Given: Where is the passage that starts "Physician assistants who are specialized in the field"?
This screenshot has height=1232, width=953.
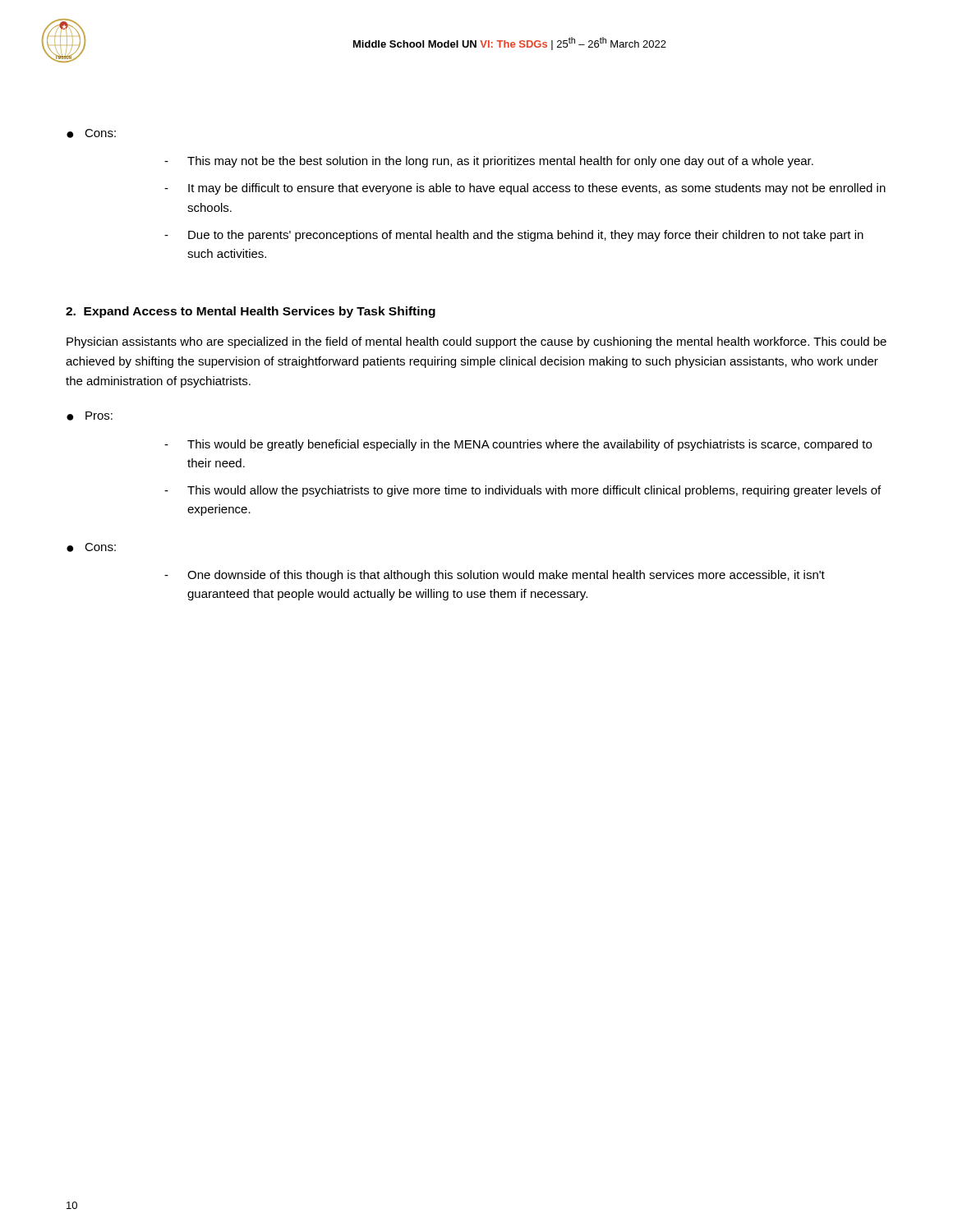Looking at the screenshot, I should tap(476, 361).
